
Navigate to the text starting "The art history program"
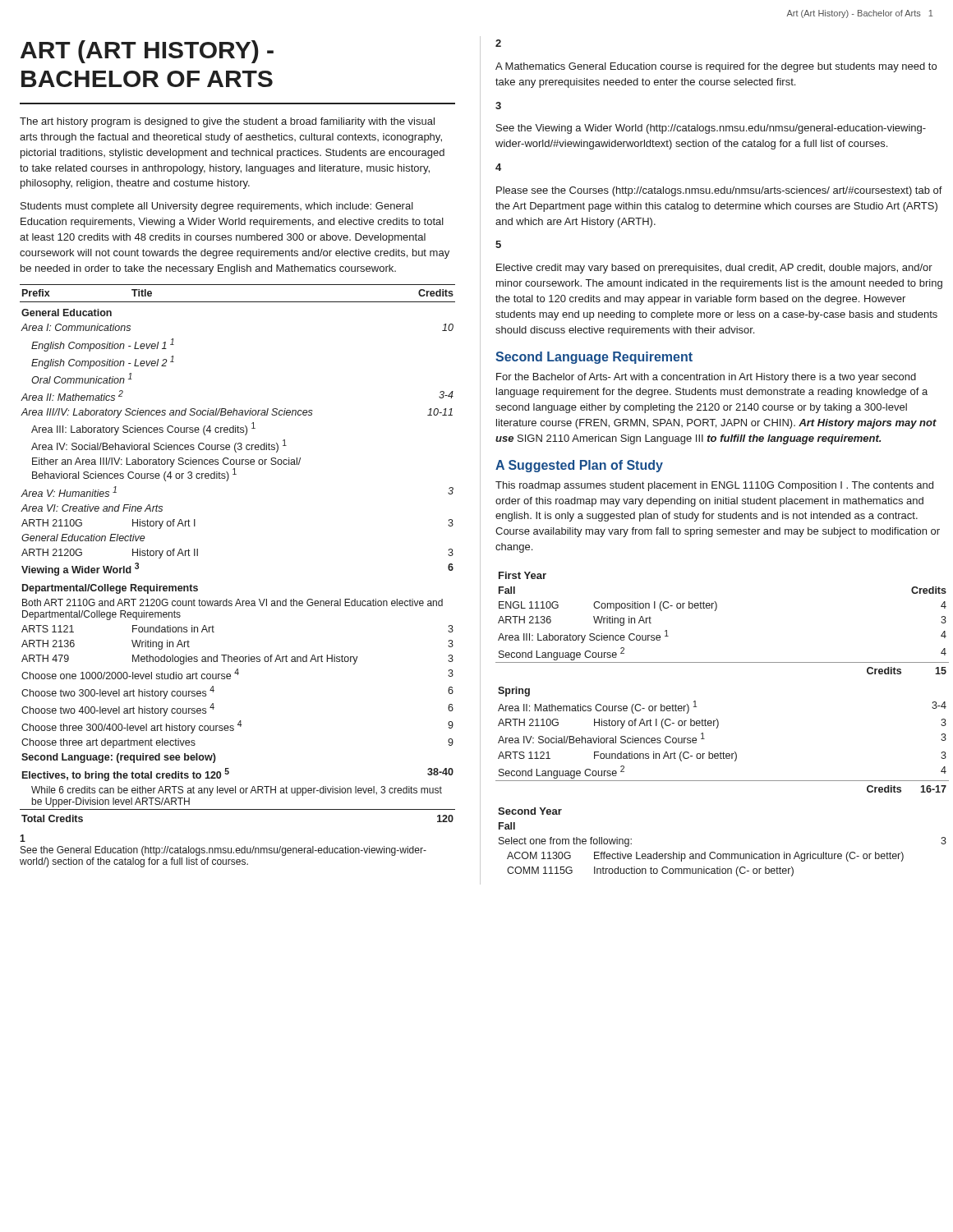pyautogui.click(x=237, y=153)
